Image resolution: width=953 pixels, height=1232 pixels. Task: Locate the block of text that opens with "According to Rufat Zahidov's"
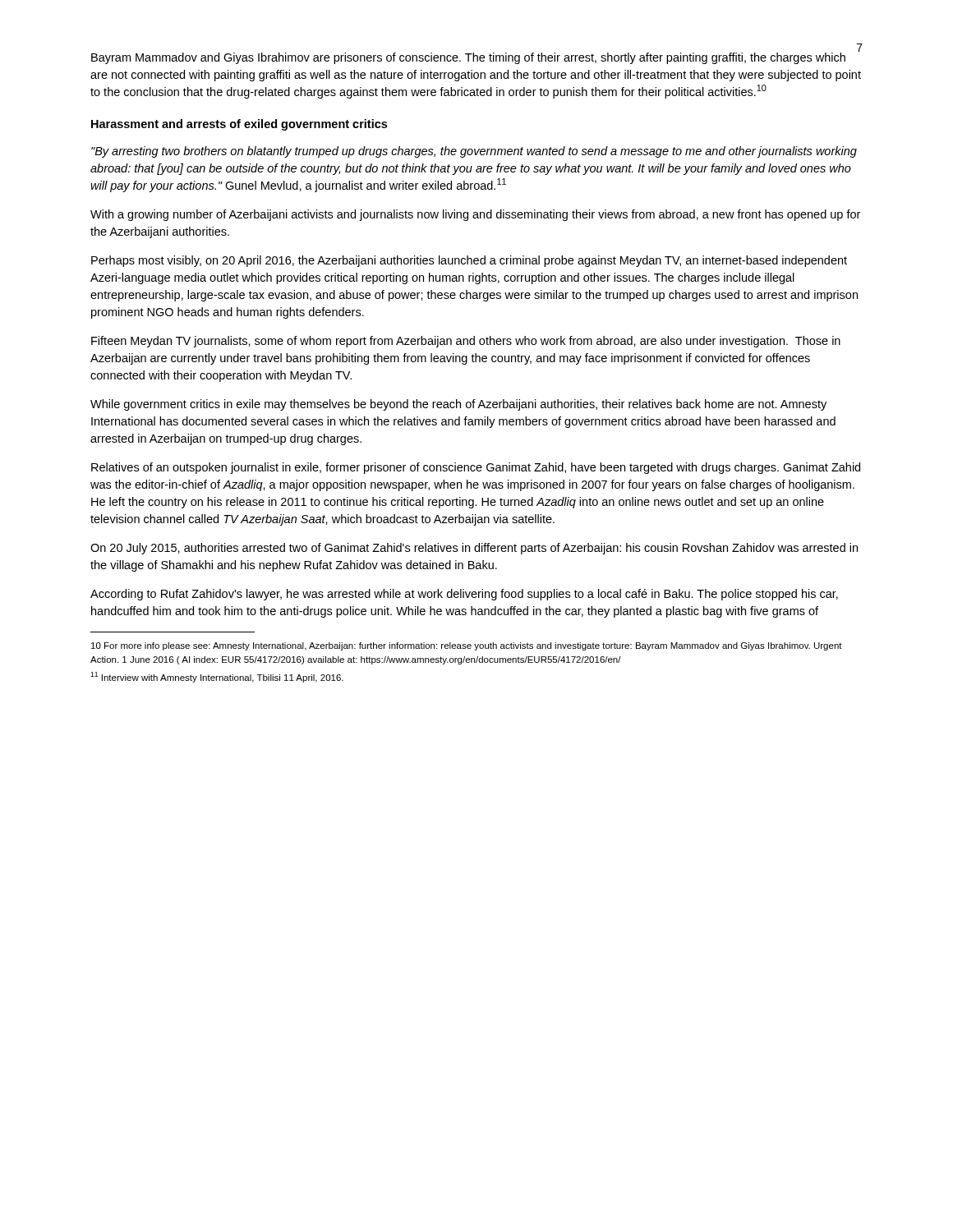pos(476,603)
